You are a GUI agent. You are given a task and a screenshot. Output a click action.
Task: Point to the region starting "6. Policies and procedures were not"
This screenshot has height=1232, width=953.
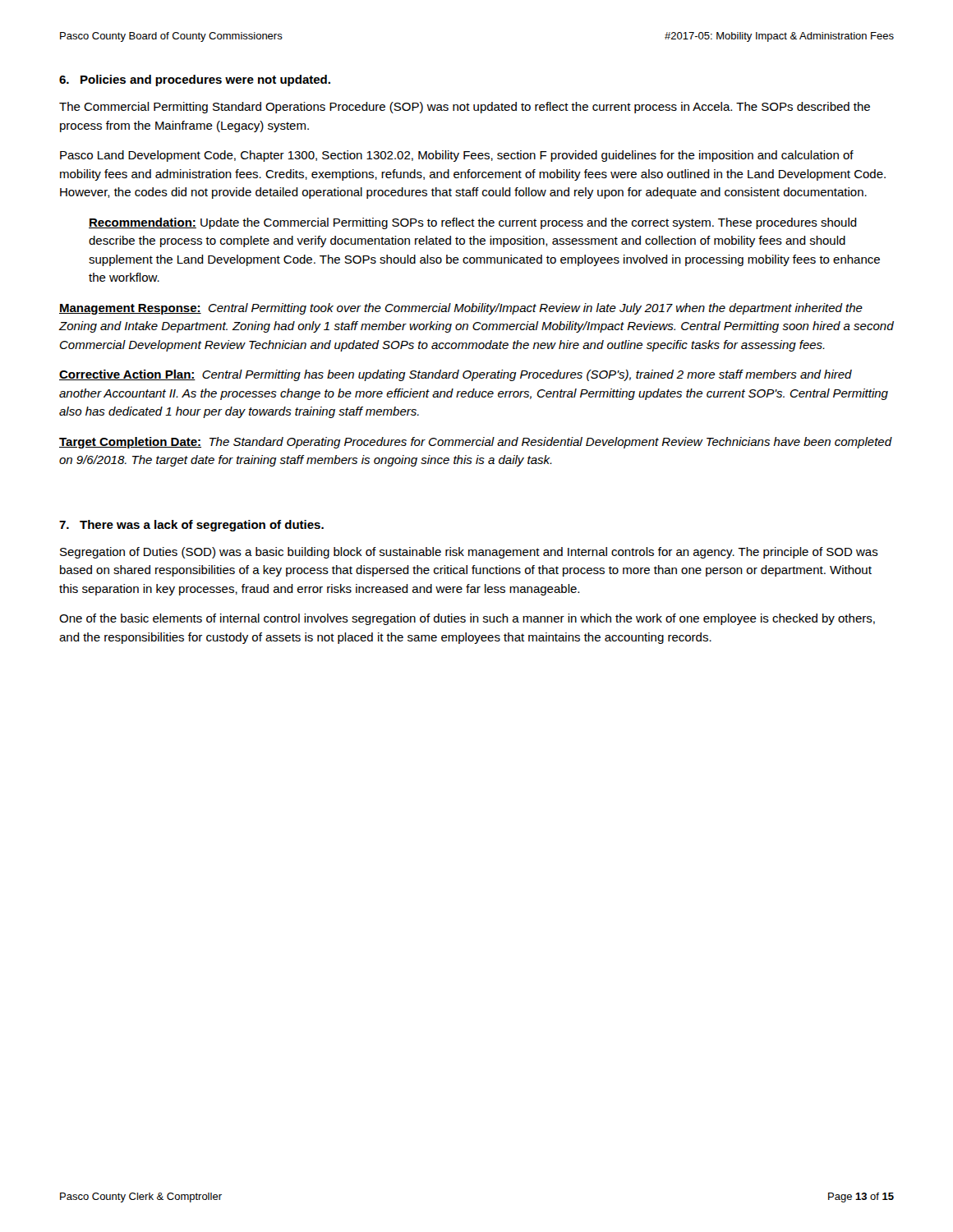coord(195,79)
